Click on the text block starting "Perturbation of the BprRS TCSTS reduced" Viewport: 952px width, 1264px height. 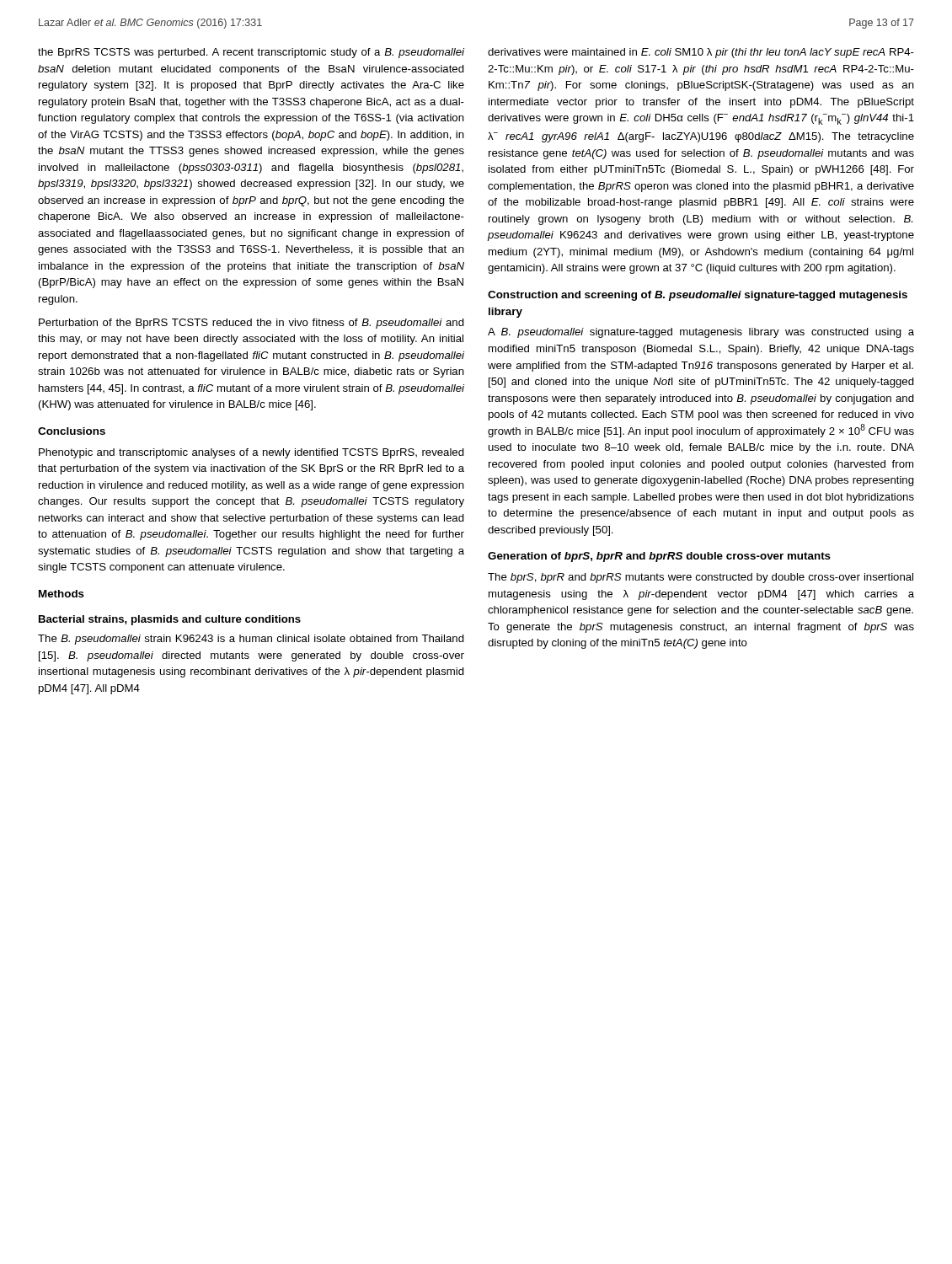pyautogui.click(x=251, y=363)
